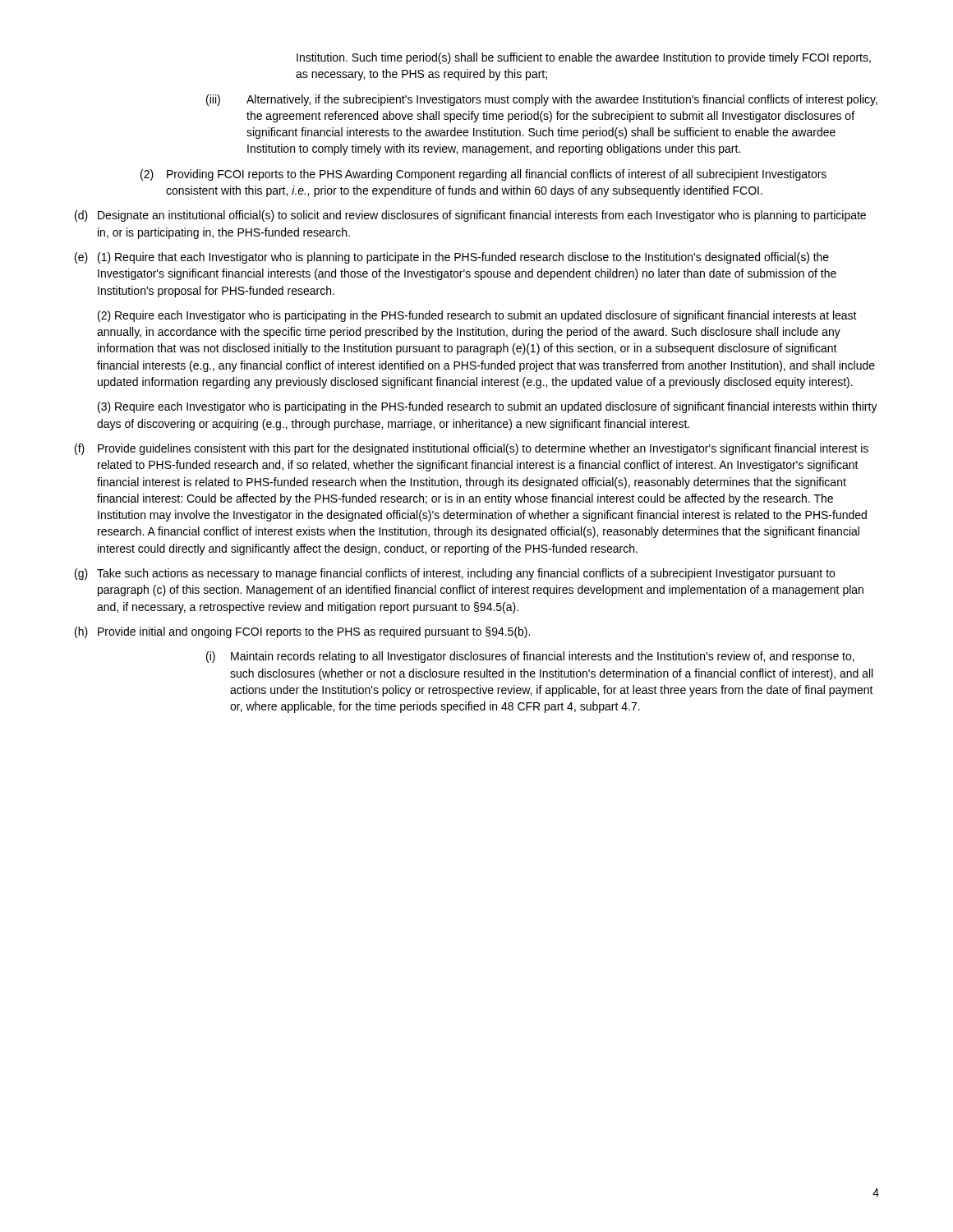Navigate to the element starting "(i) Maintain records relating to all Investigator"
This screenshot has height=1232, width=953.
(x=542, y=682)
